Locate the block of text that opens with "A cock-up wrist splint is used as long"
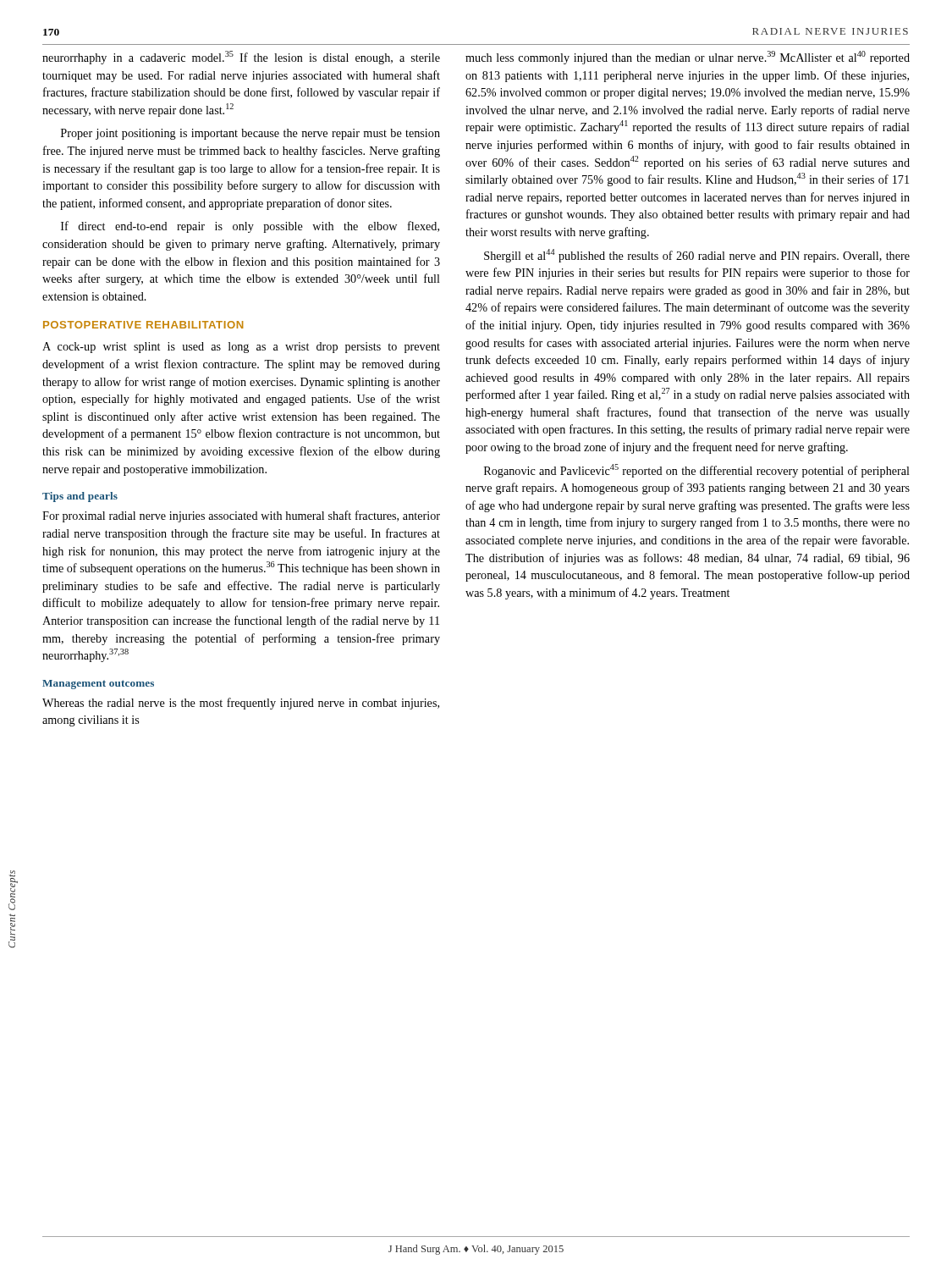The height and width of the screenshot is (1270, 952). point(241,408)
